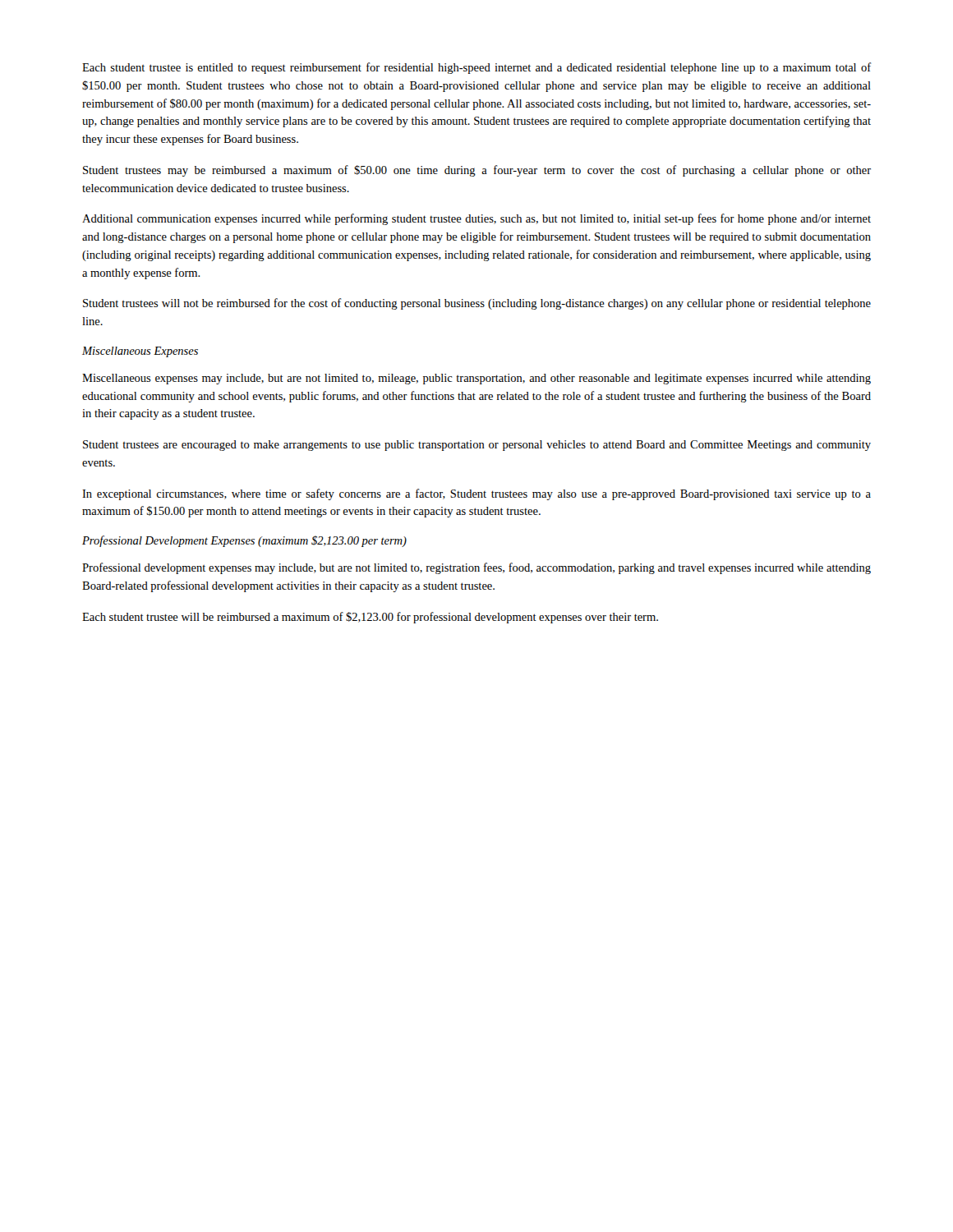
Task: Find the passage starting "Additional communication expenses incurred while performing"
Action: coord(476,245)
